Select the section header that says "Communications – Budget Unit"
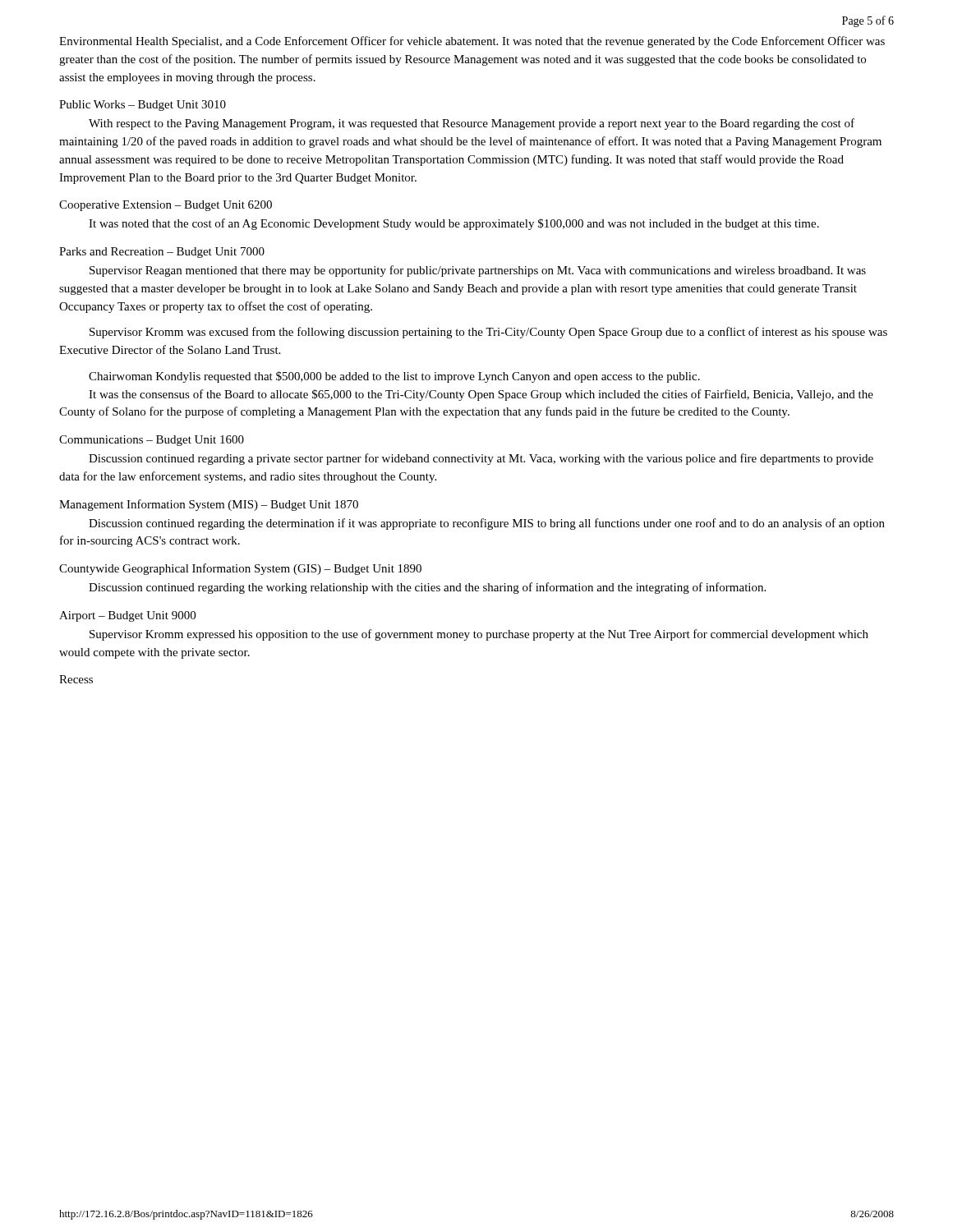953x1232 pixels. 152,439
